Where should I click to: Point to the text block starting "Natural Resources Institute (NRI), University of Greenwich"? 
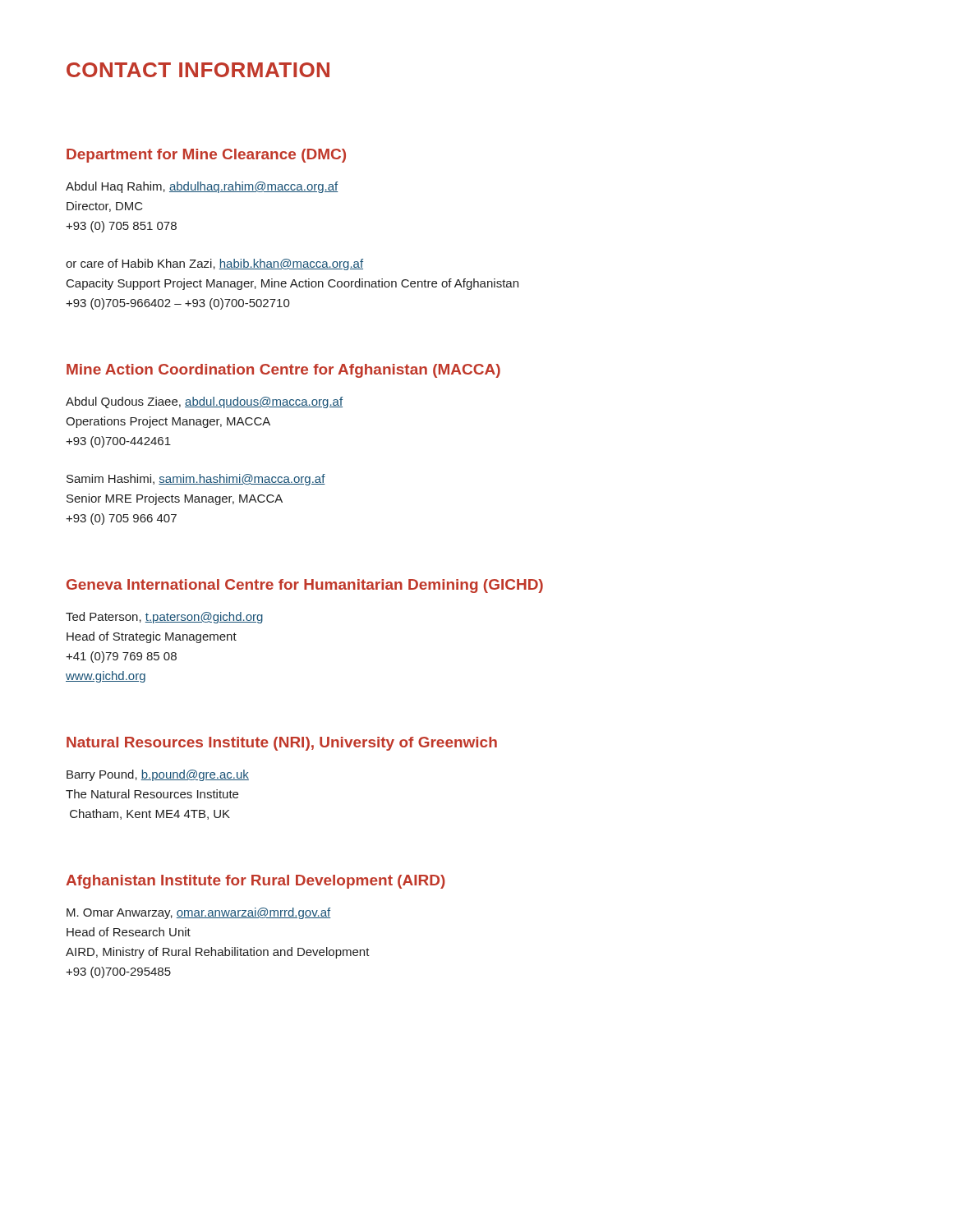click(435, 742)
